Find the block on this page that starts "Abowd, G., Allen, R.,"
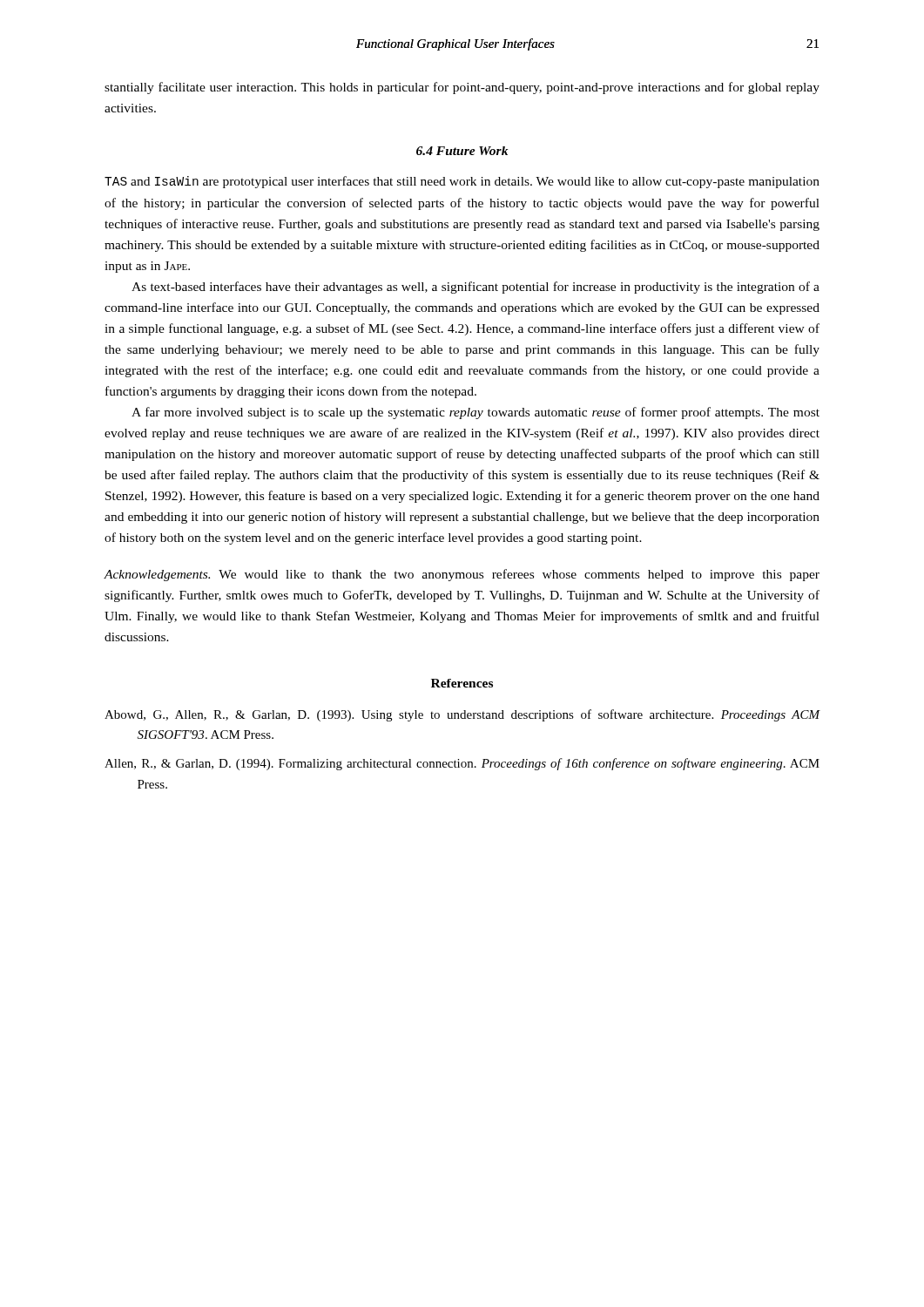The height and width of the screenshot is (1307, 924). click(462, 724)
